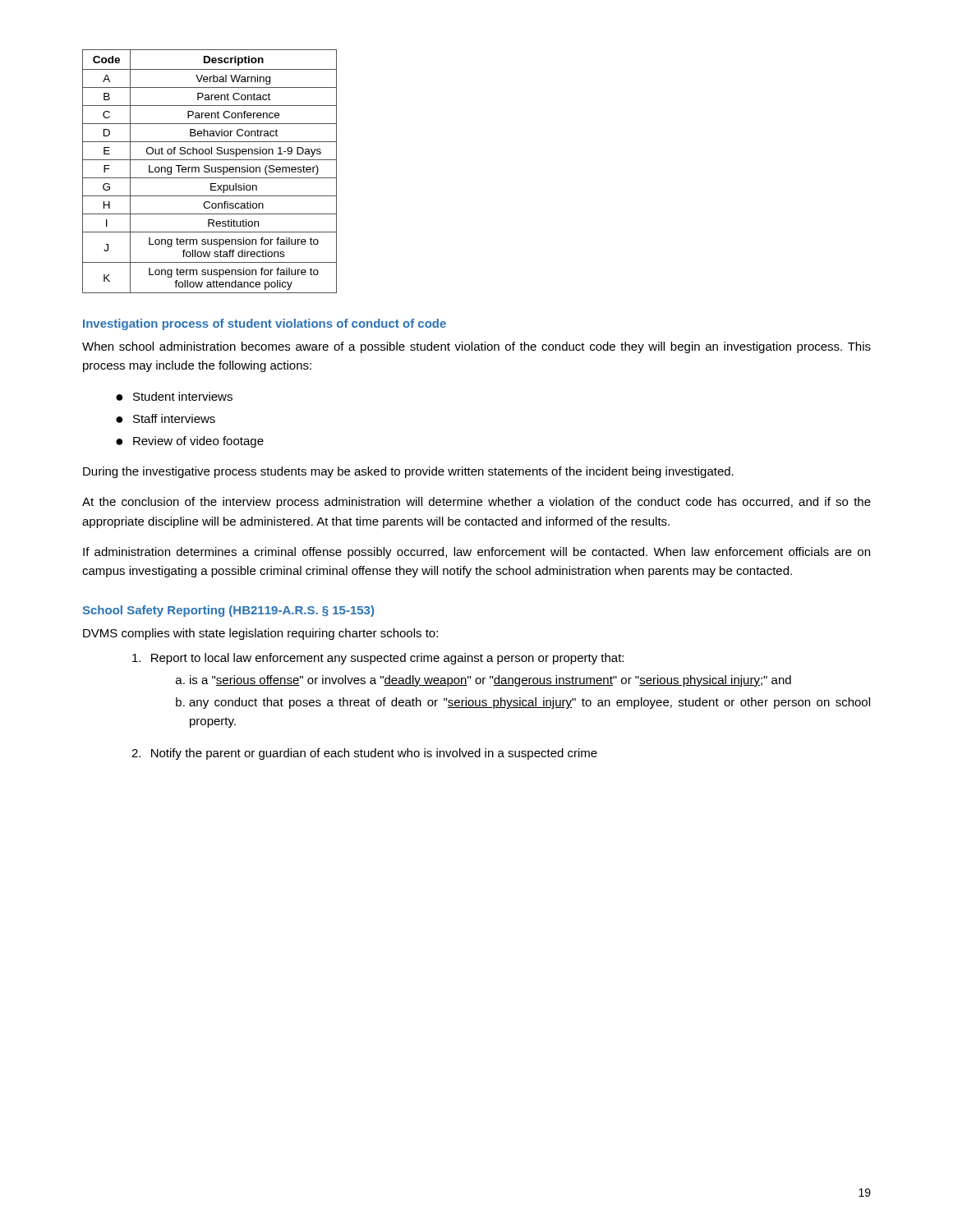Find the text block that reads "At the conclusion of the"
953x1232 pixels.
(476, 511)
